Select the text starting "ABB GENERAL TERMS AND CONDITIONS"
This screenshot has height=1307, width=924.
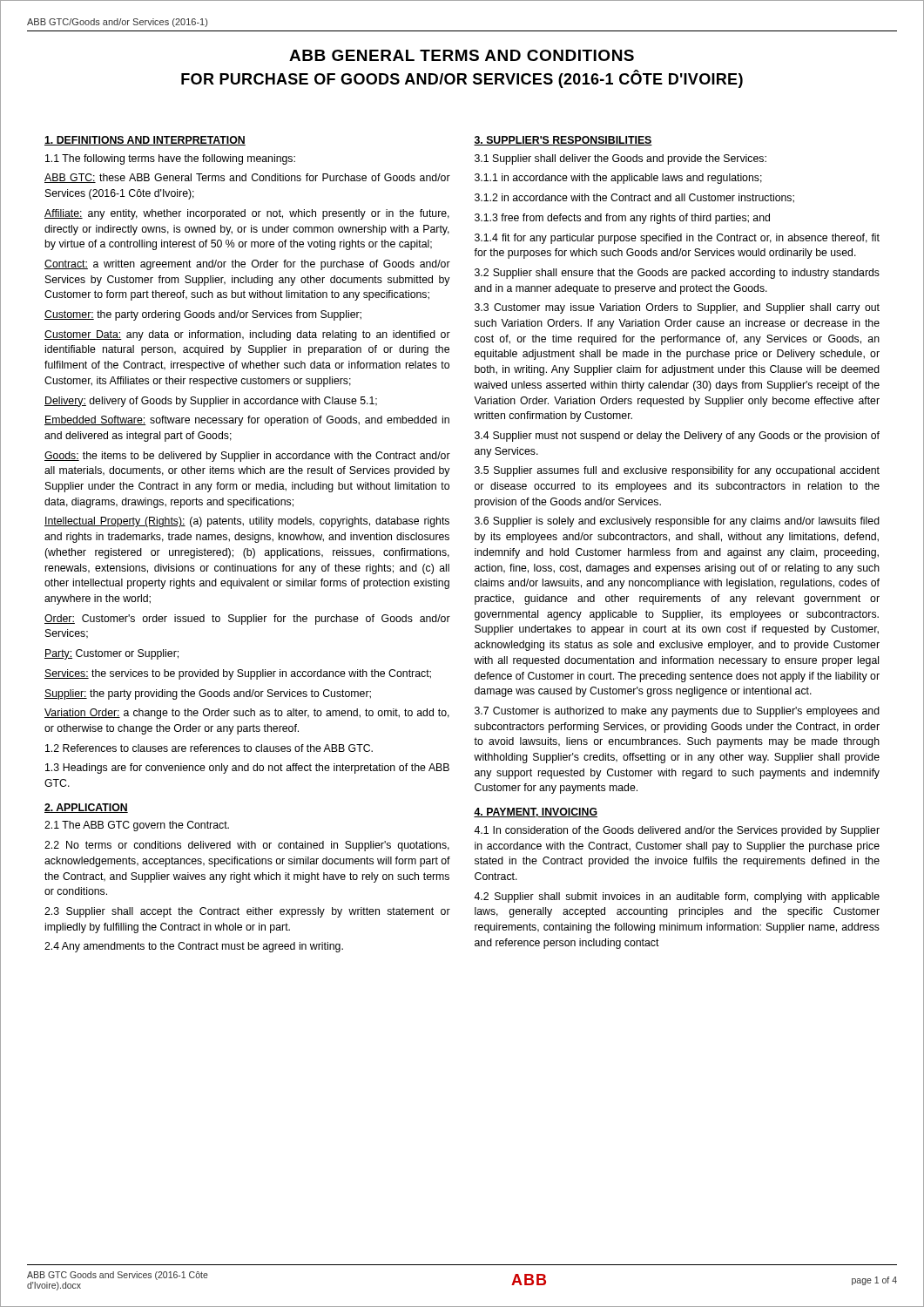(462, 55)
